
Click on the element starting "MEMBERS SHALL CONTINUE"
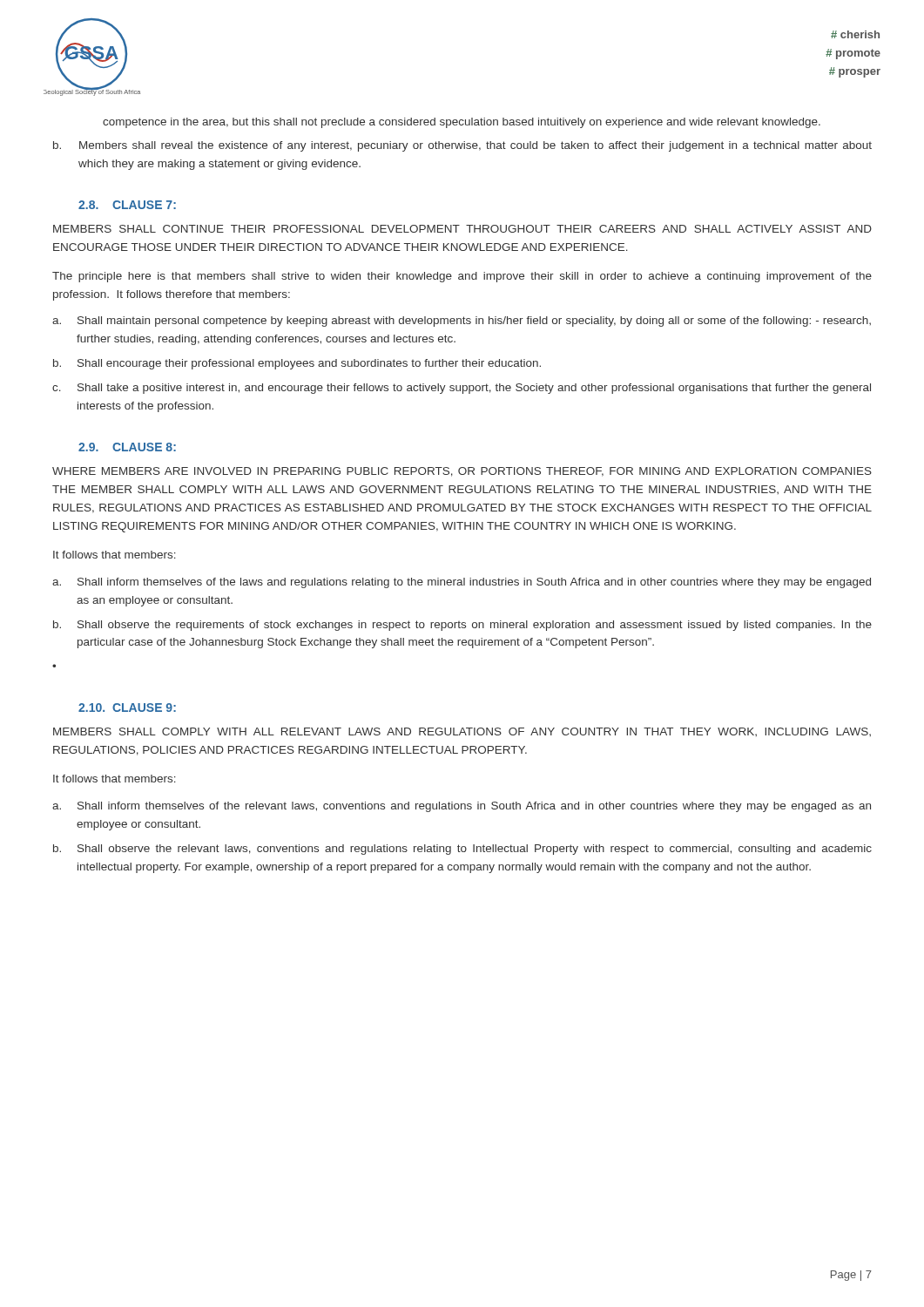tap(462, 238)
